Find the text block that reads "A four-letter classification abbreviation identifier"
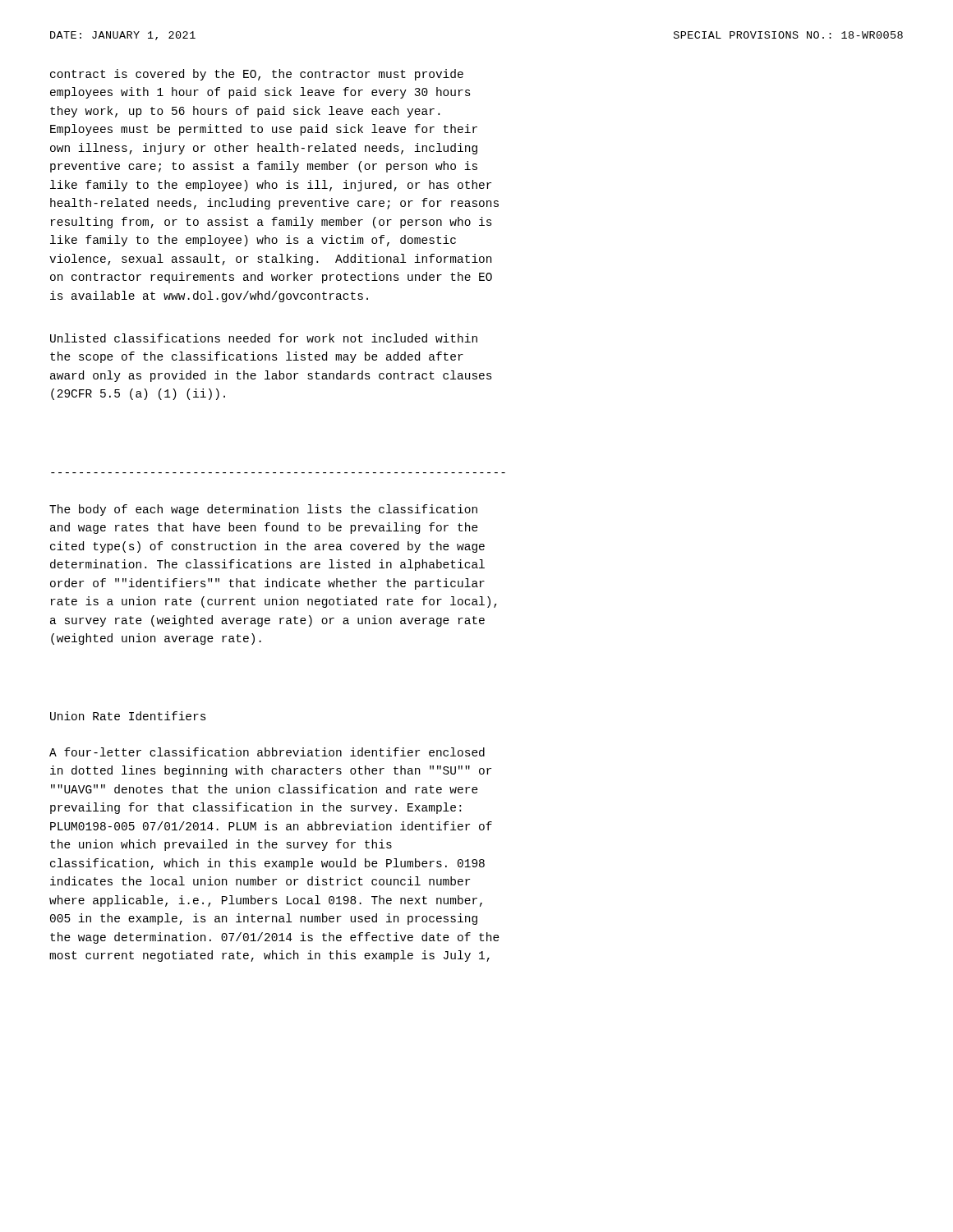 (x=274, y=855)
